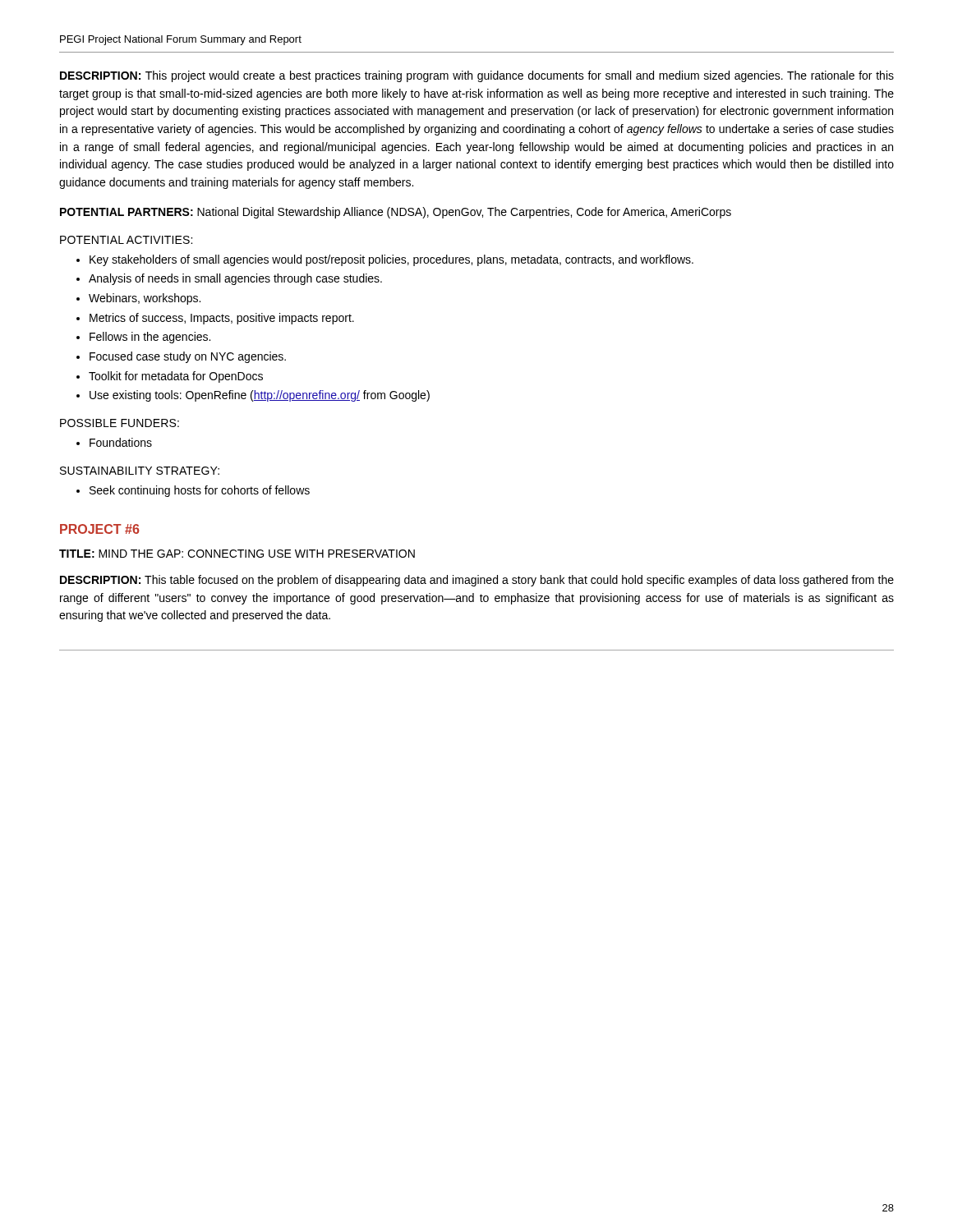Click on the title that reads "PROJECT #6"
This screenshot has height=1232, width=953.
pos(99,530)
